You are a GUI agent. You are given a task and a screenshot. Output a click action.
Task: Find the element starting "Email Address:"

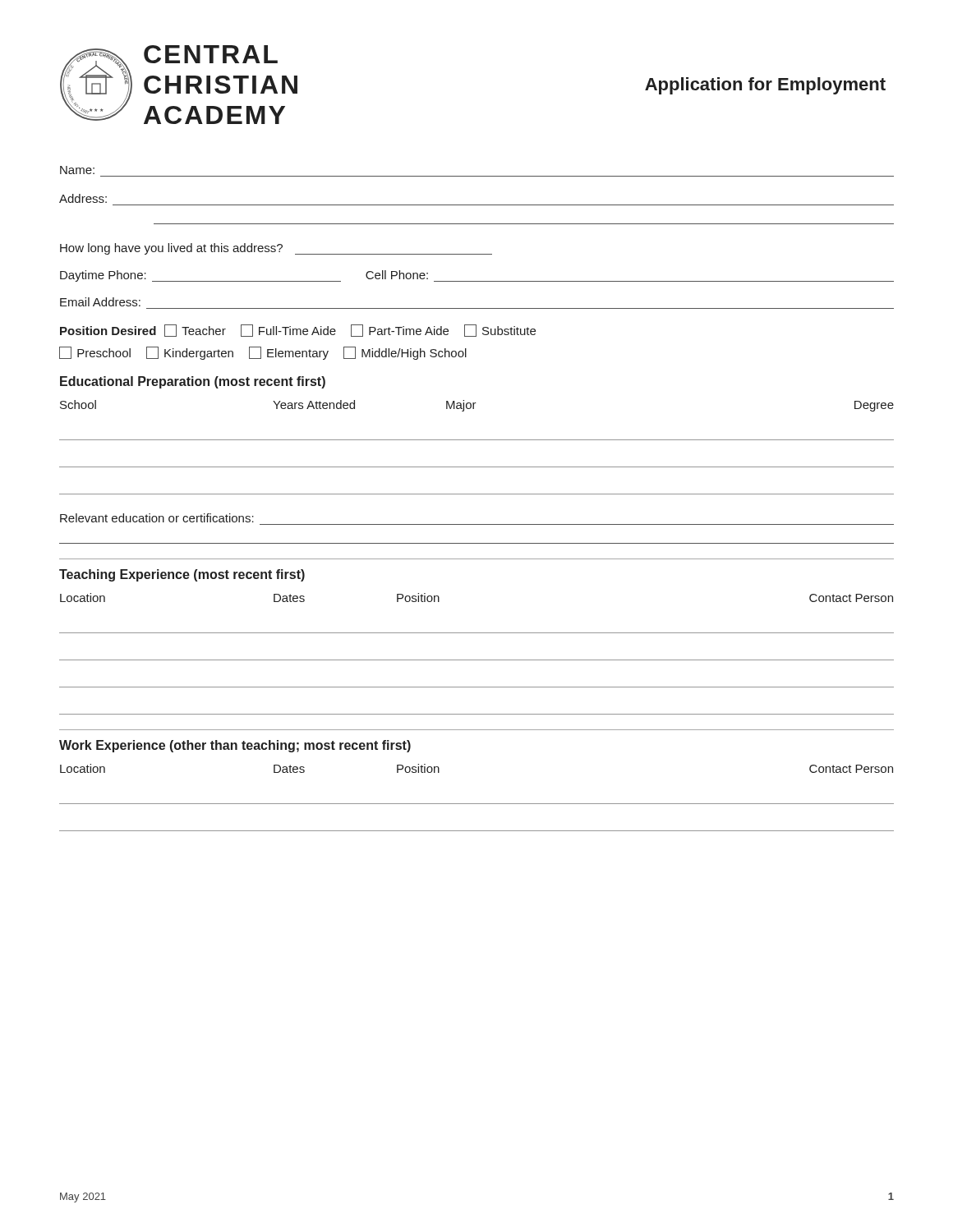click(x=476, y=301)
